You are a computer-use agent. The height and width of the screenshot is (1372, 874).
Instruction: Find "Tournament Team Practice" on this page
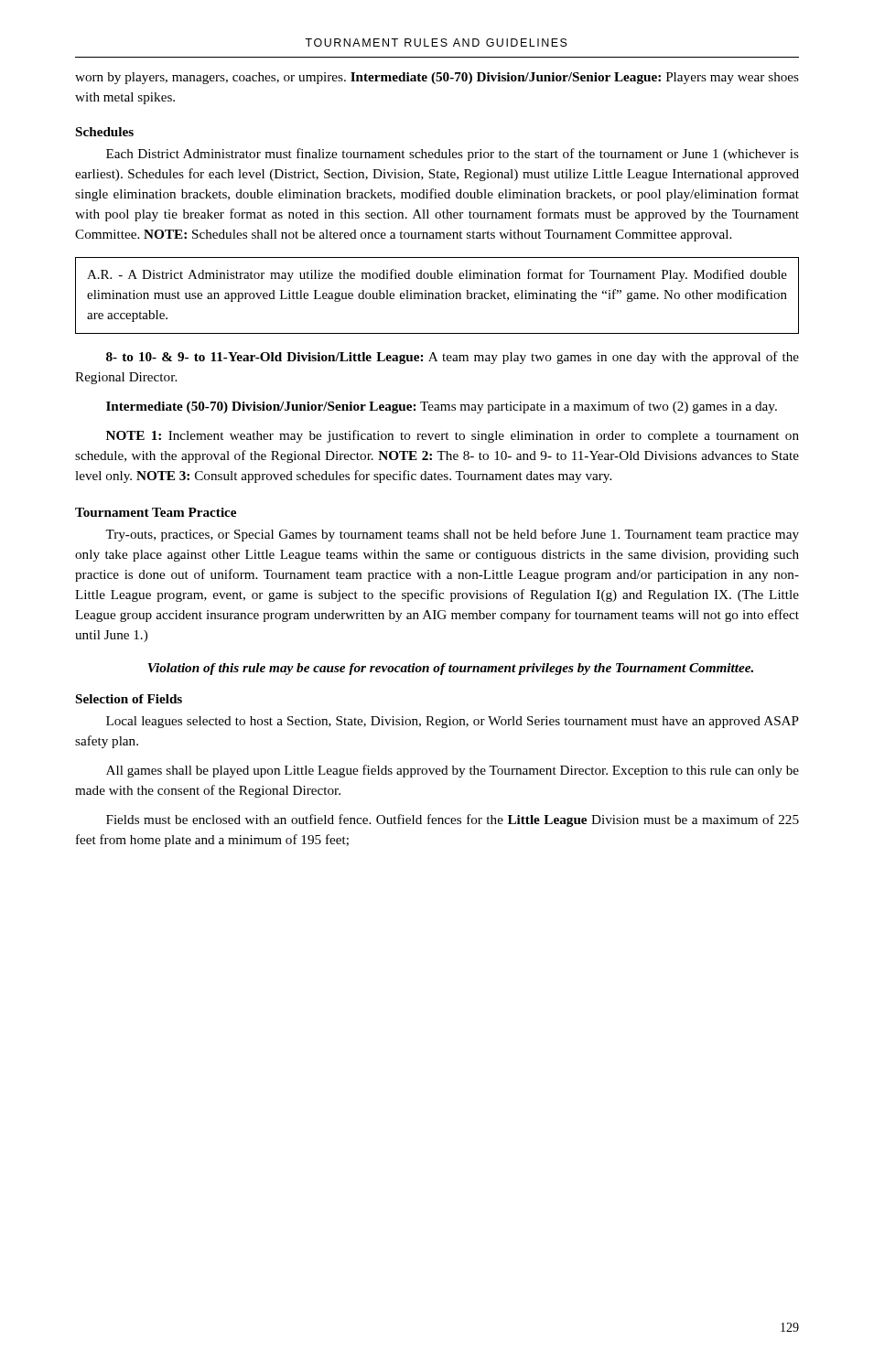[x=156, y=512]
